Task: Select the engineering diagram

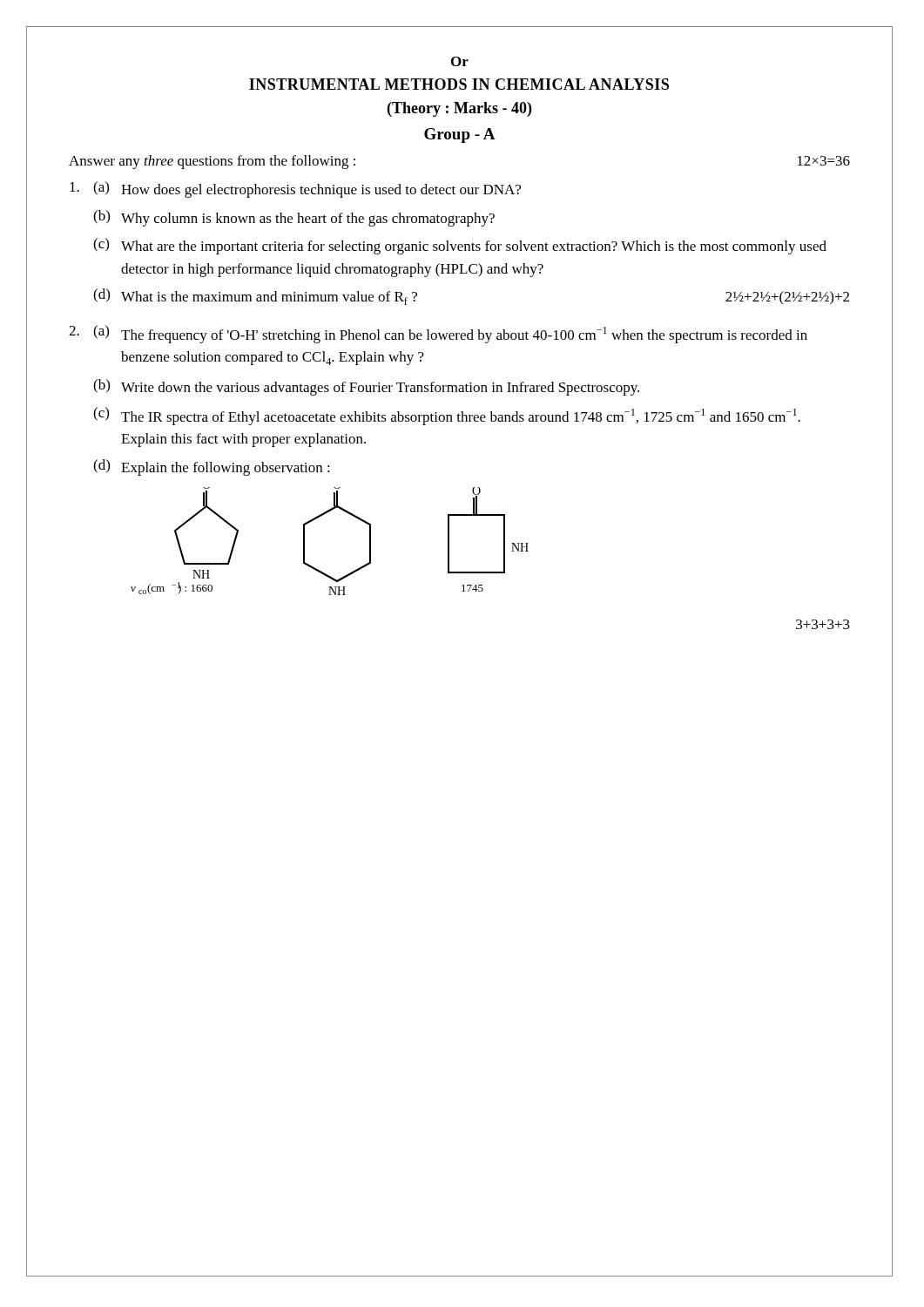Action: [x=489, y=544]
